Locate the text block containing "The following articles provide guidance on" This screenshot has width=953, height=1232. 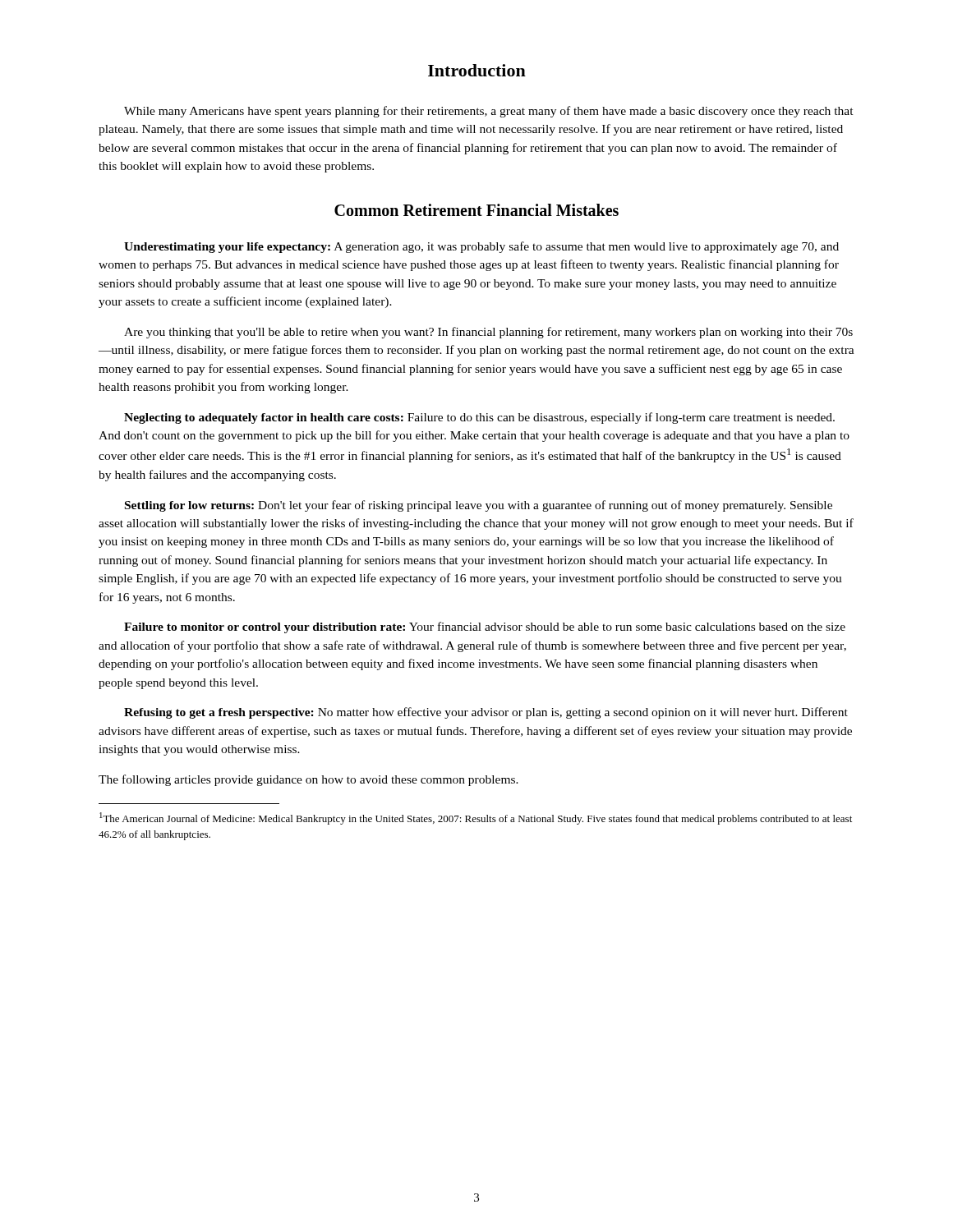click(309, 779)
